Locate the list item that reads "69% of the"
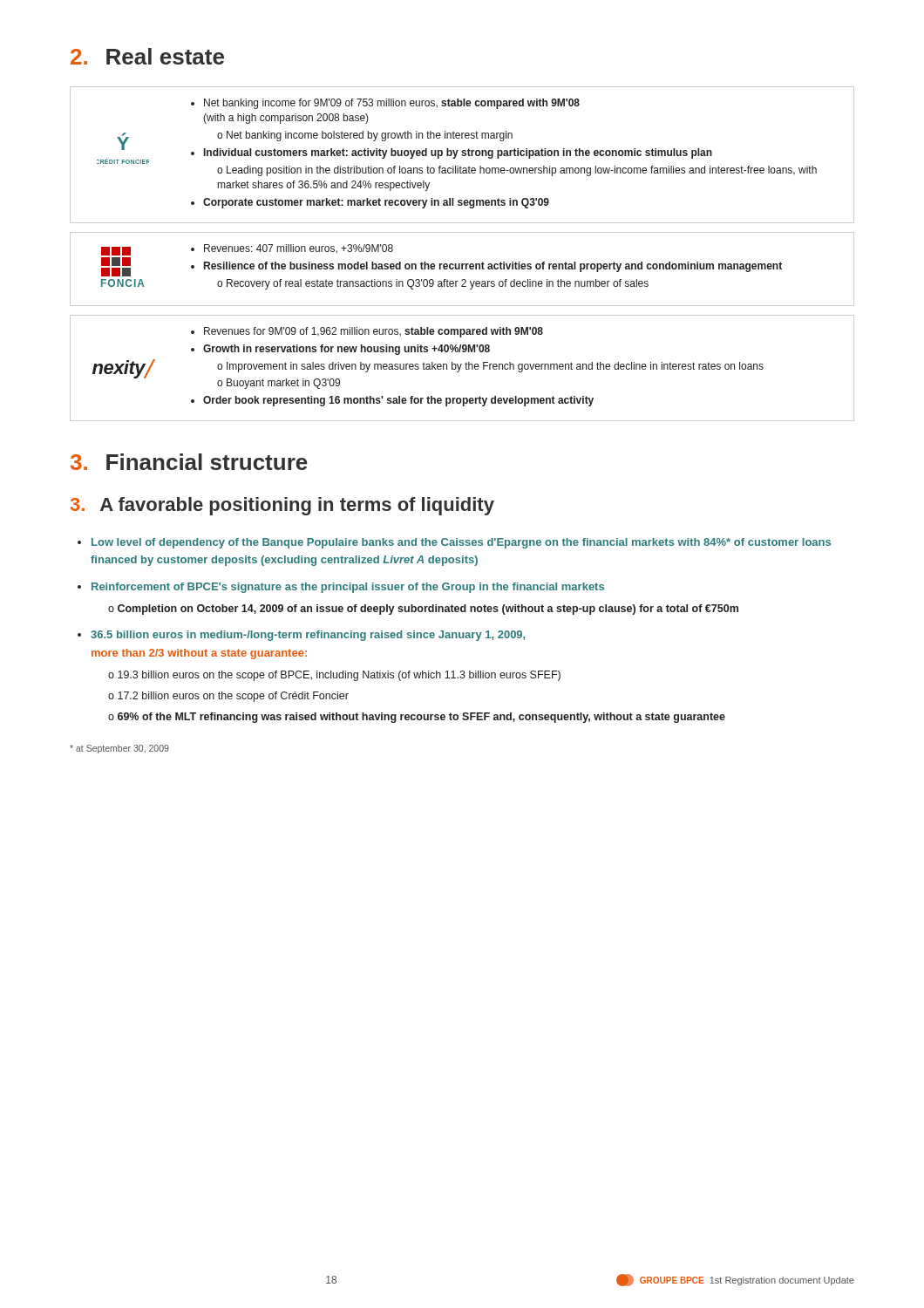Screen dimensions: 1308x924 tap(421, 716)
